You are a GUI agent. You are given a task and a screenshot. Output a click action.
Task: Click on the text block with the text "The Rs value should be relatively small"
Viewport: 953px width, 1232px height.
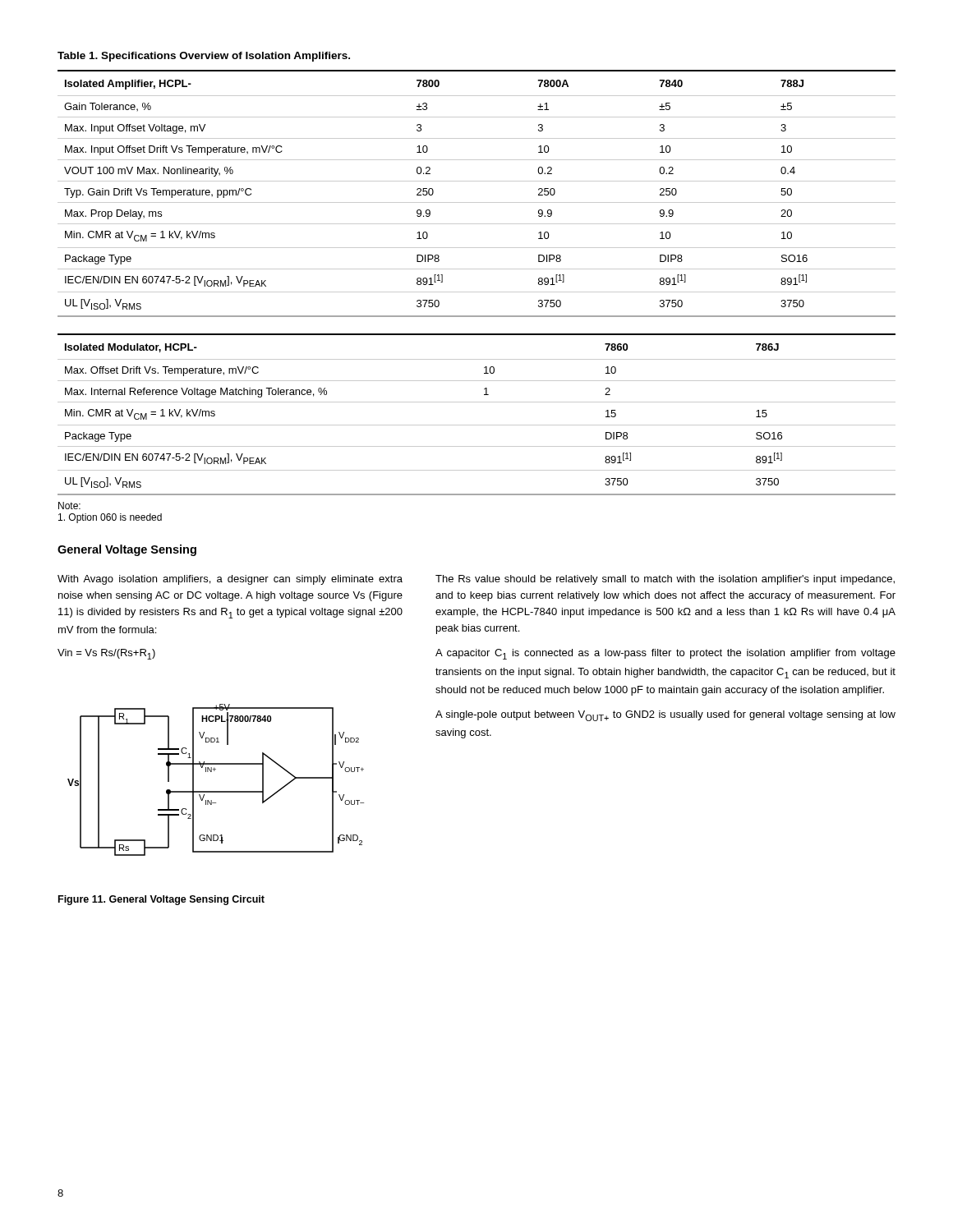(665, 603)
